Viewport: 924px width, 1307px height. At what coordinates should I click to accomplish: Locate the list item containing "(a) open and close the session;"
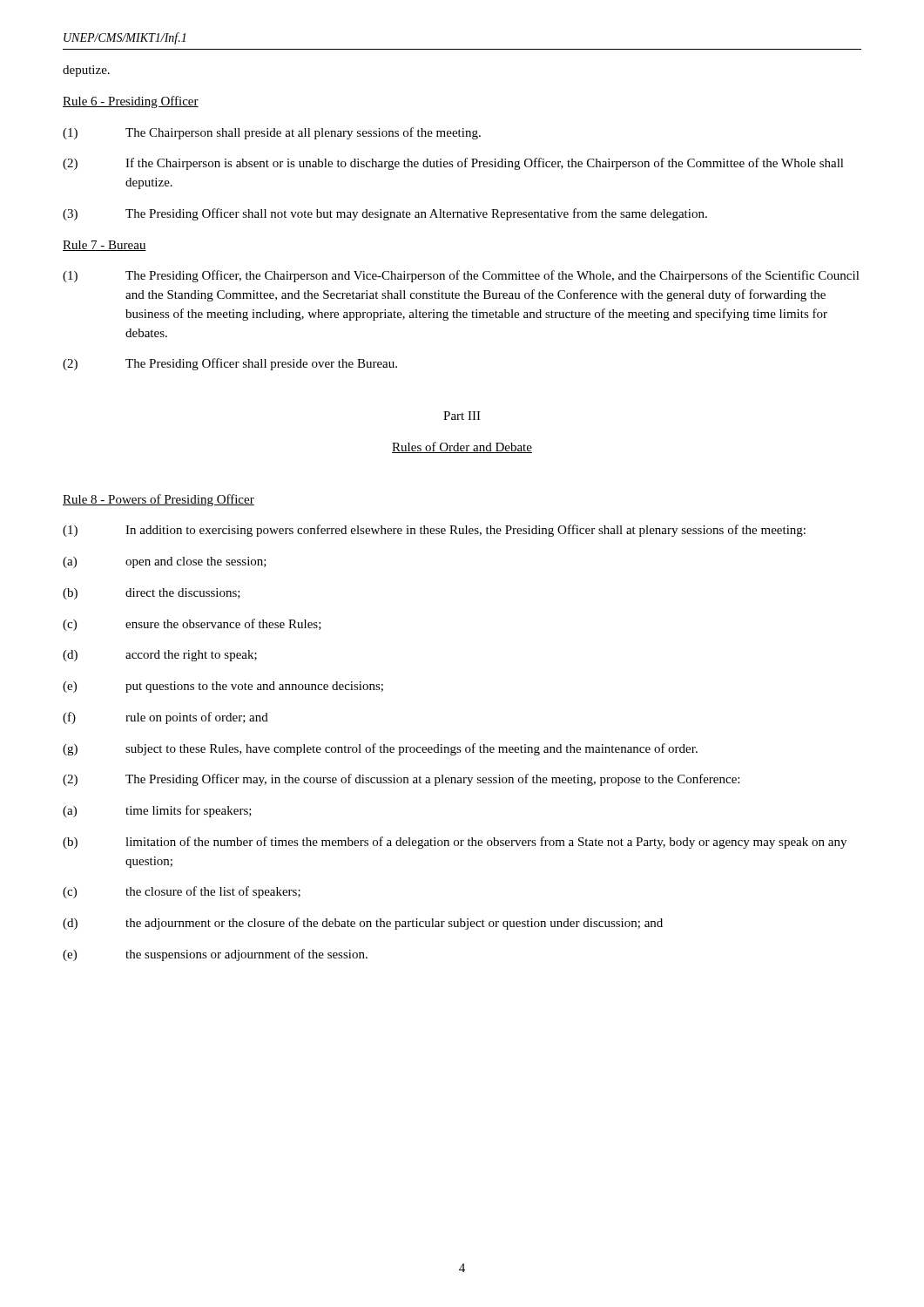165,562
